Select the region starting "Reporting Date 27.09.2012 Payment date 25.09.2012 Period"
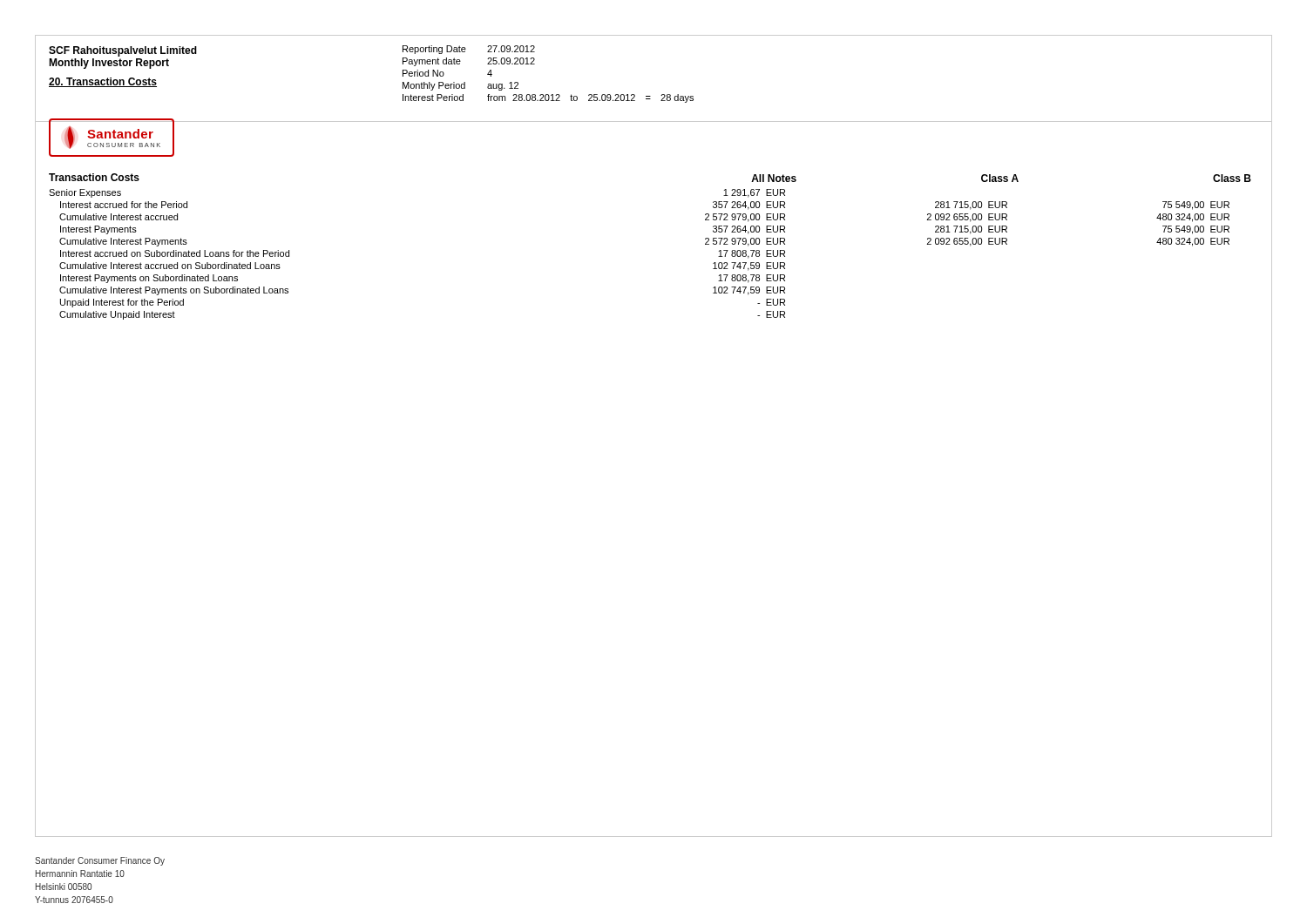The width and height of the screenshot is (1307, 924). [x=469, y=50]
